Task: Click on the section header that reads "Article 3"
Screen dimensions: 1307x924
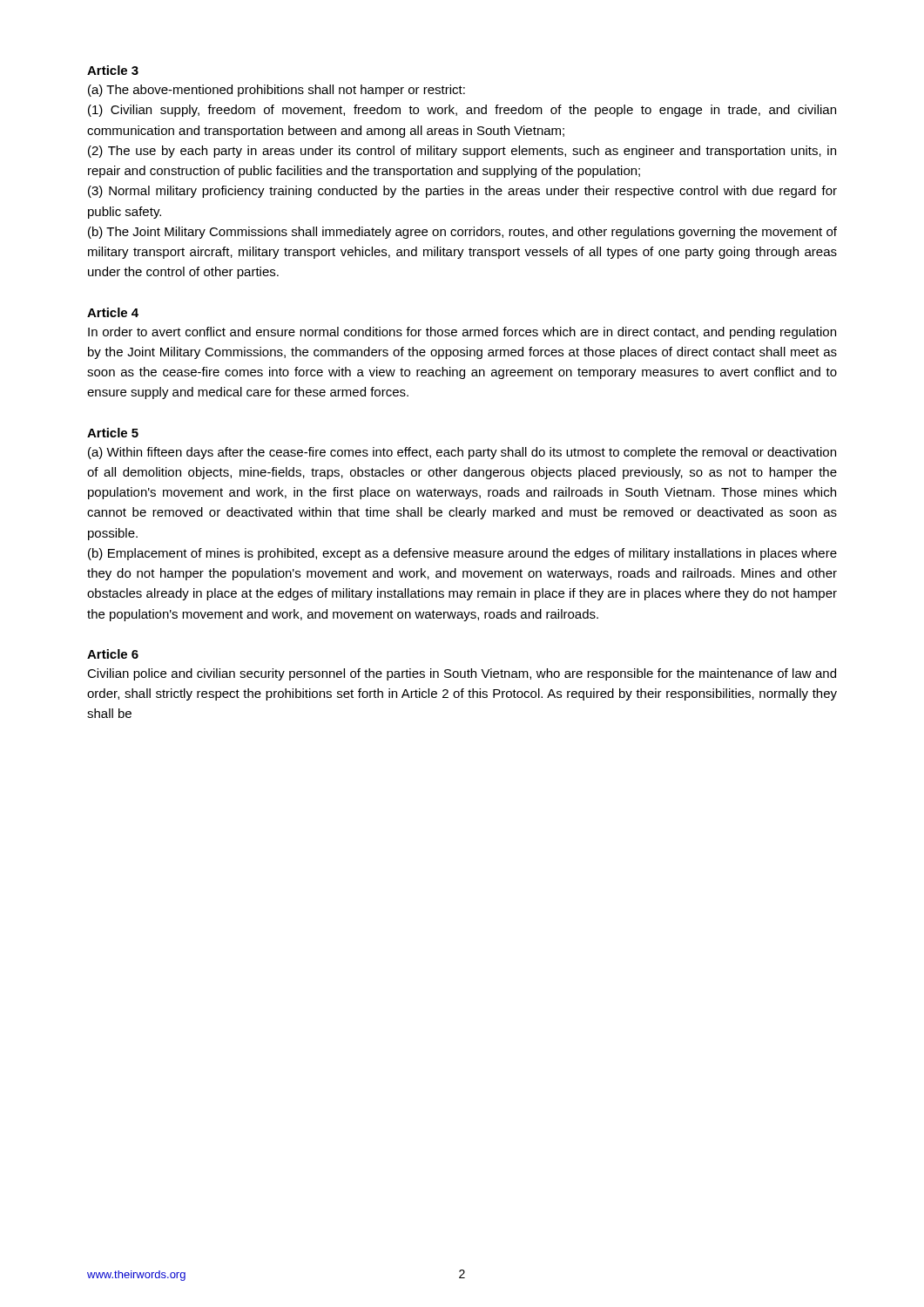Action: point(113,70)
